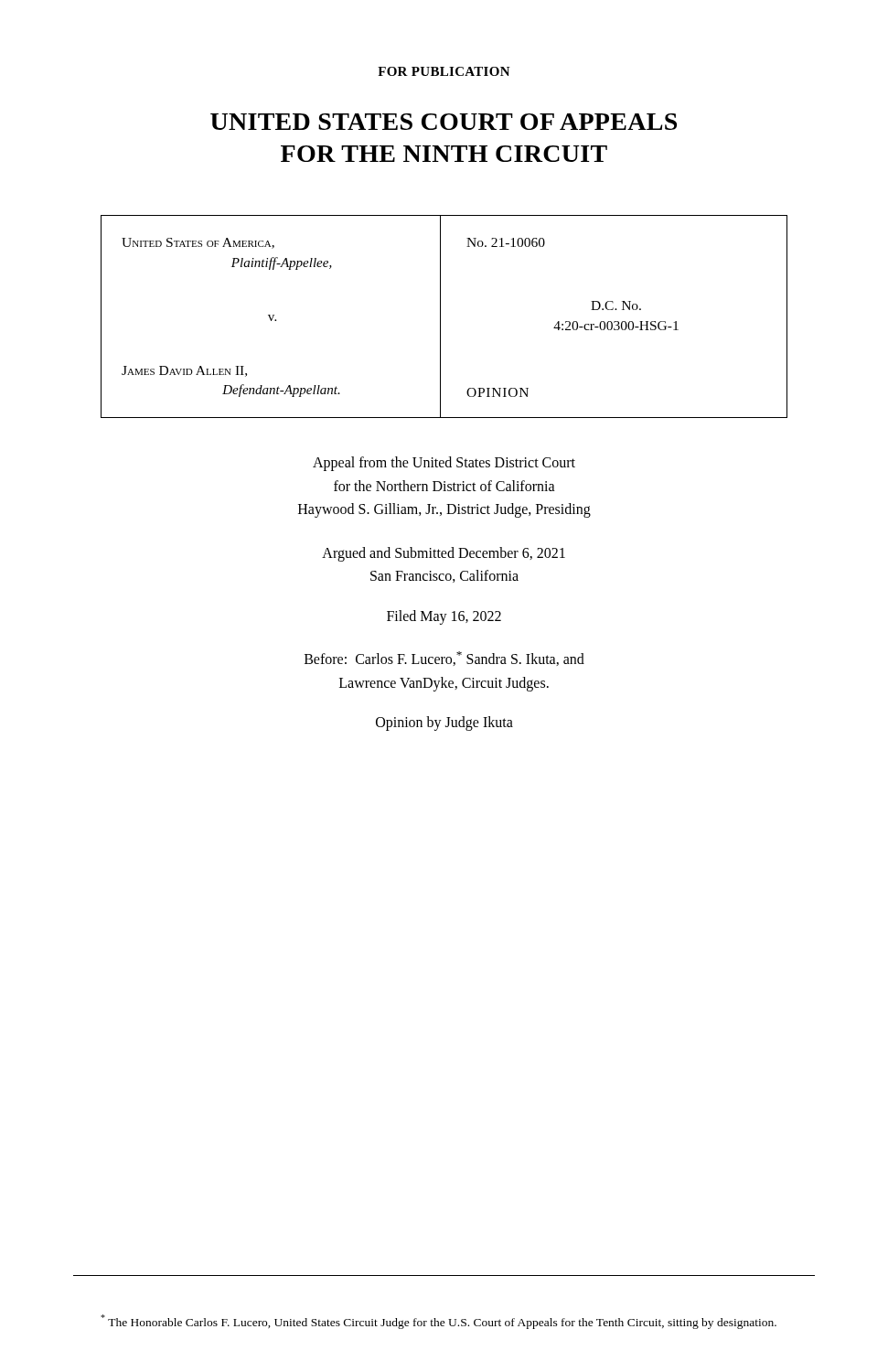
Task: Find "Opinion by Judge Ikuta" on this page
Action: (x=444, y=723)
